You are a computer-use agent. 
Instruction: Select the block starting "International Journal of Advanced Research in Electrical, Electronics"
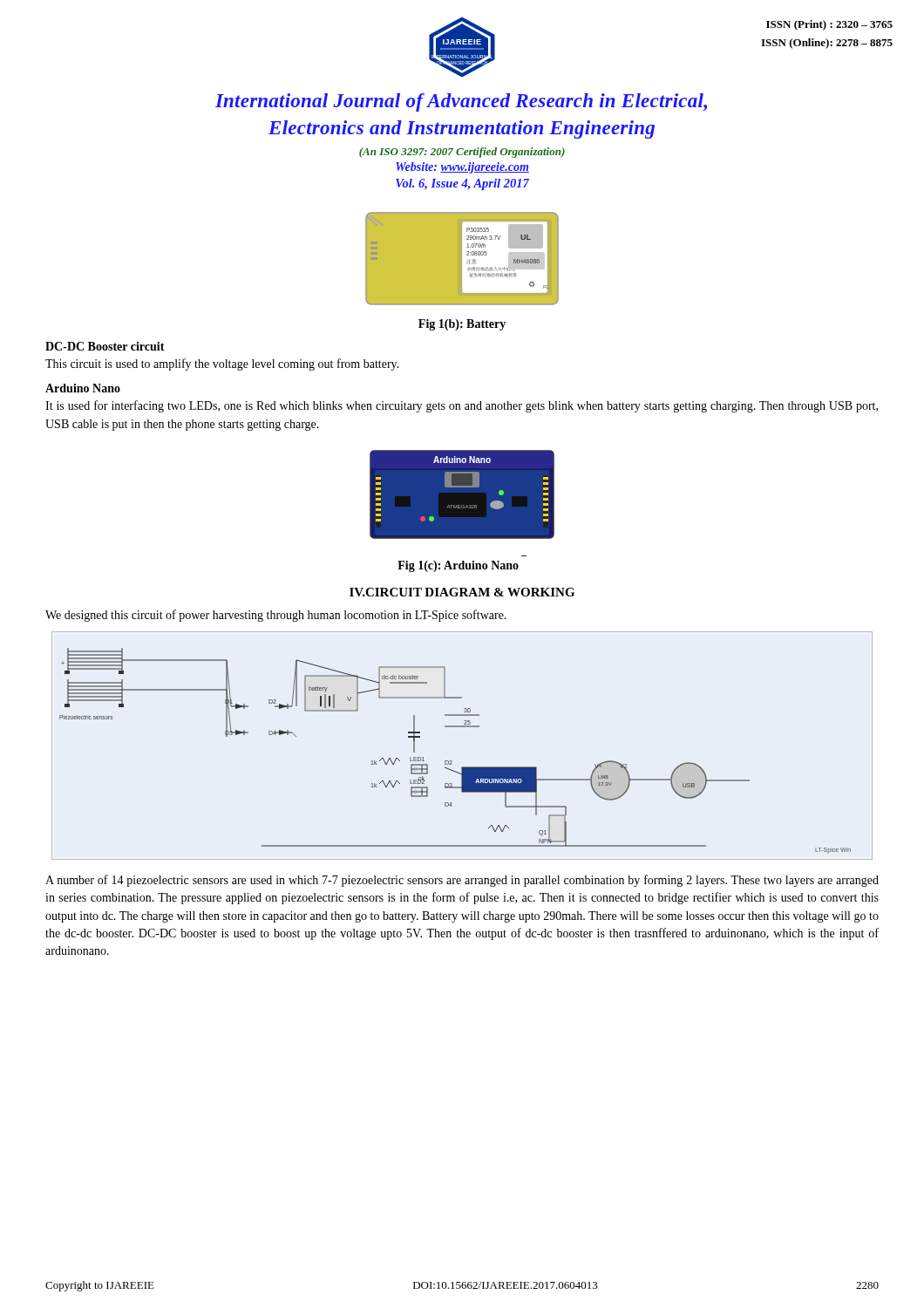(462, 114)
